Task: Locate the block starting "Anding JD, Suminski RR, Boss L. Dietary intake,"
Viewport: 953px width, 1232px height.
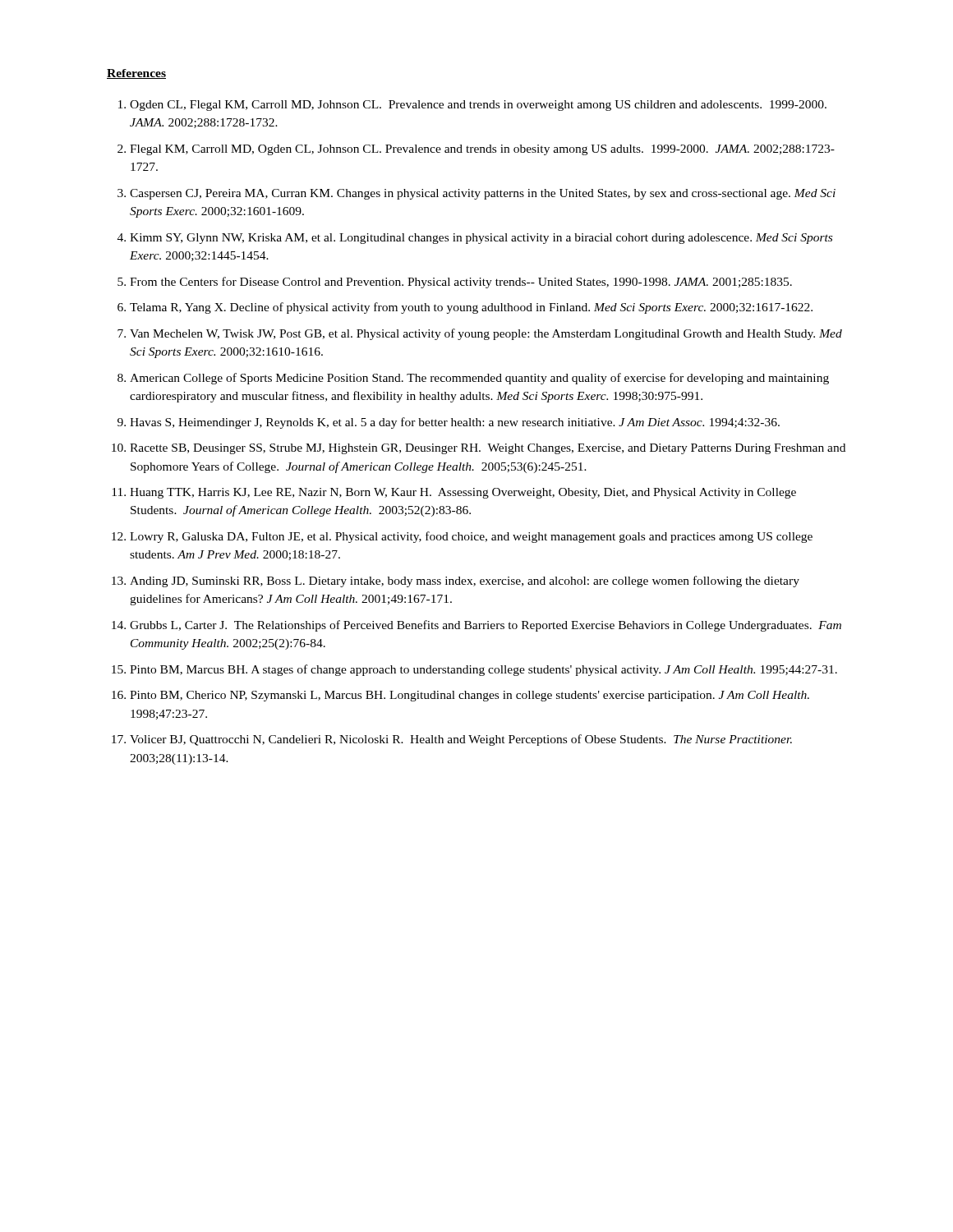Action: click(465, 589)
